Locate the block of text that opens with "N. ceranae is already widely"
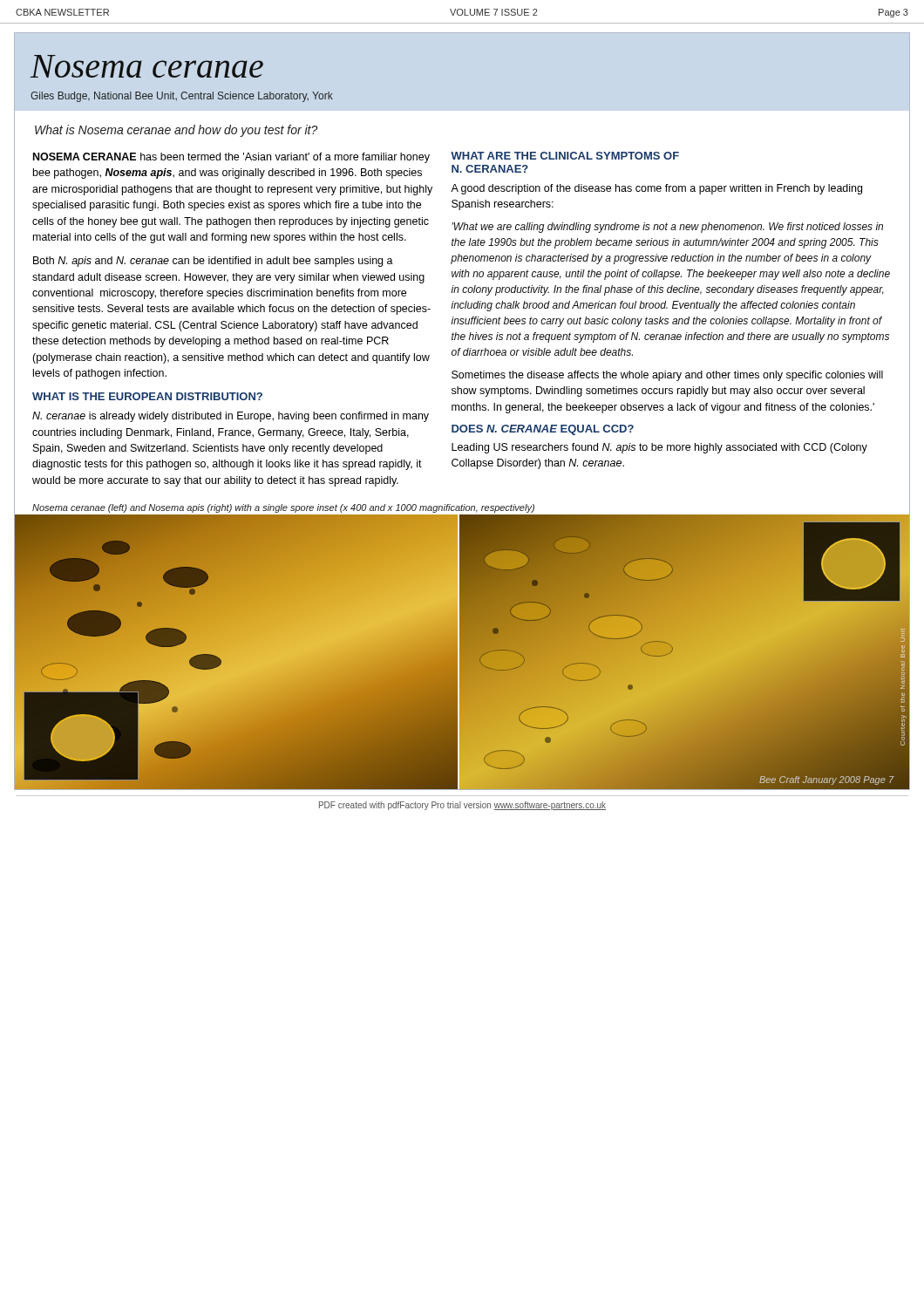The height and width of the screenshot is (1308, 924). pyautogui.click(x=231, y=448)
